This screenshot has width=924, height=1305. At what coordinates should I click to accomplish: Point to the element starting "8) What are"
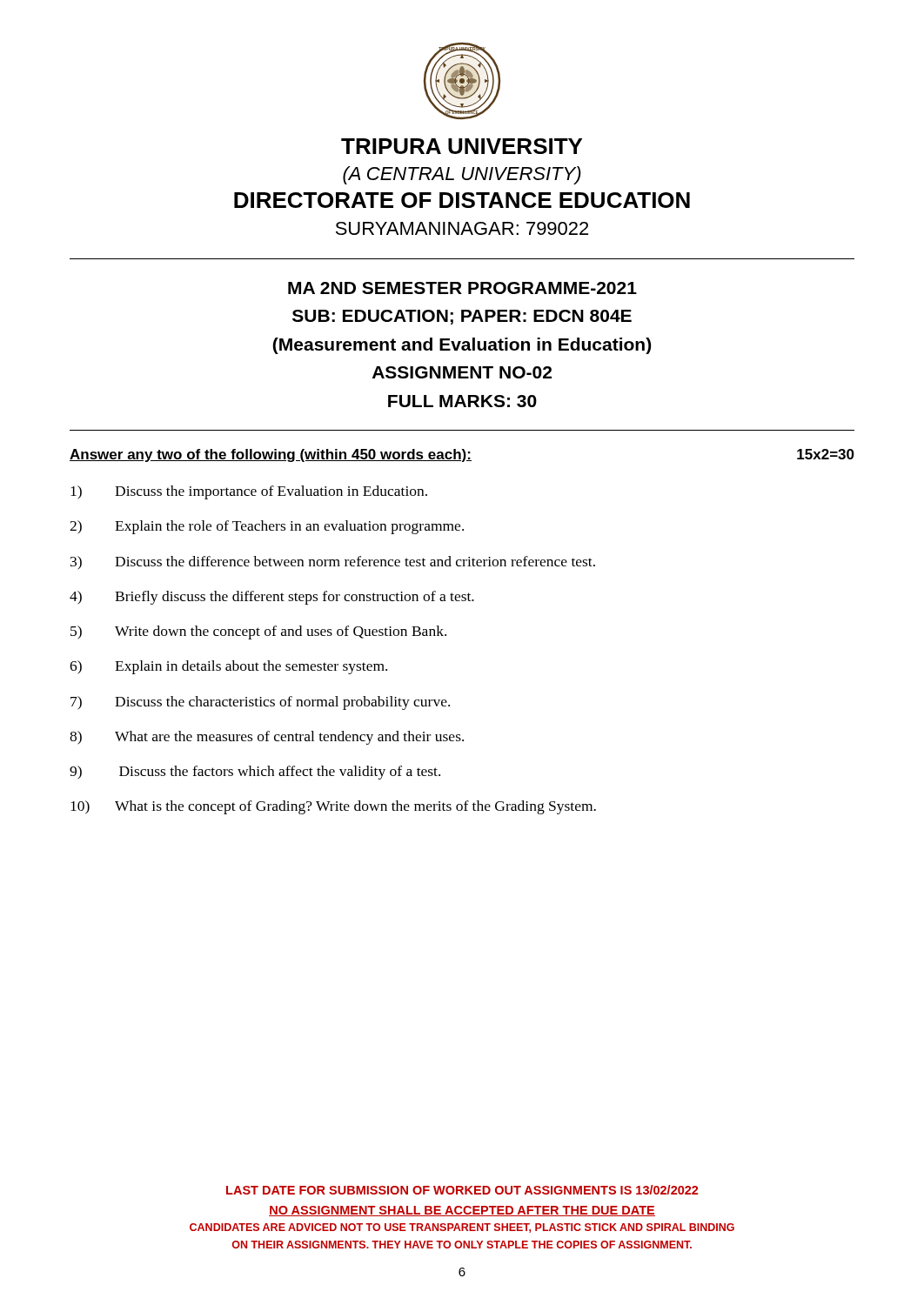point(462,736)
